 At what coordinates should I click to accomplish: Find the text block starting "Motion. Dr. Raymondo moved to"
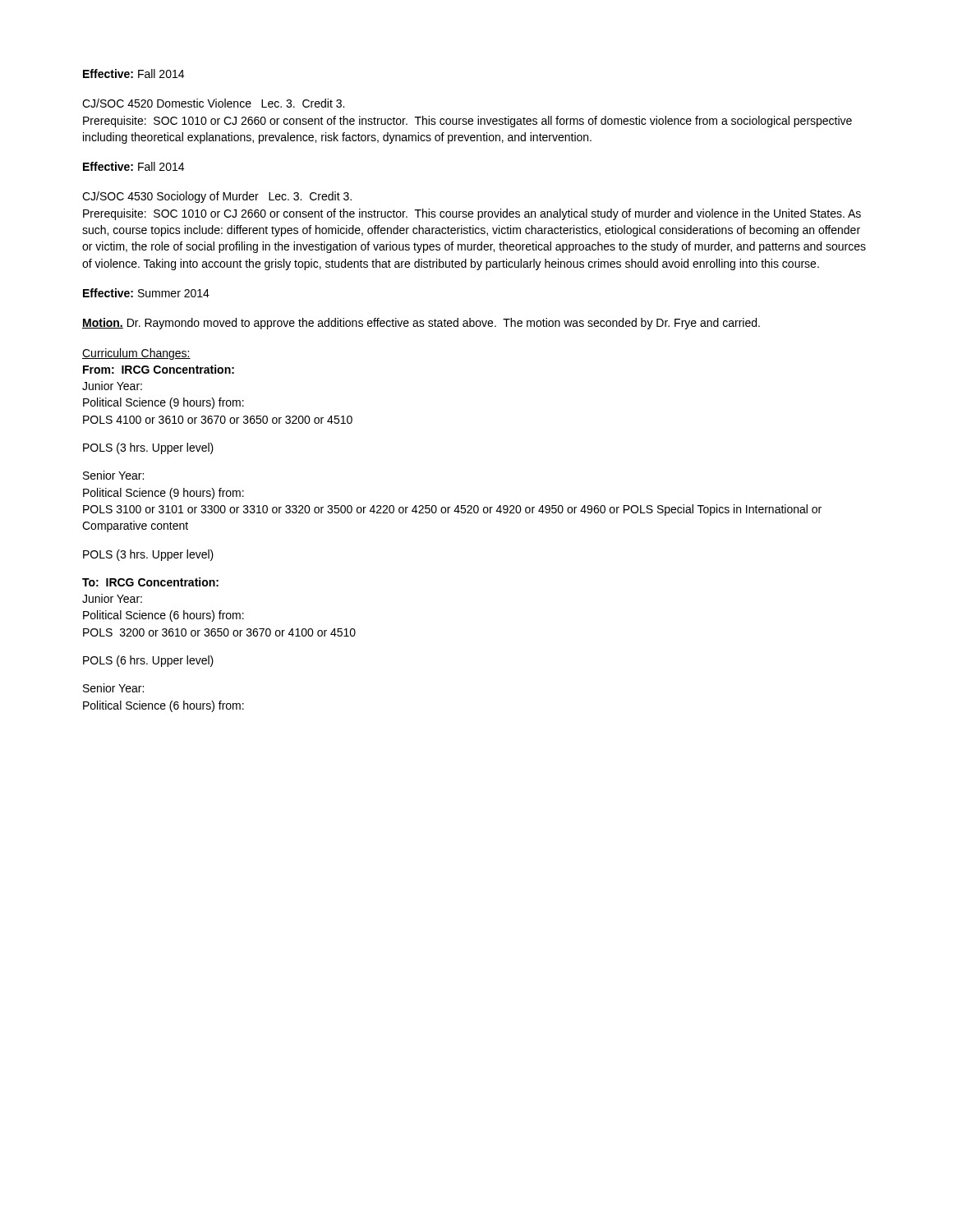point(476,323)
